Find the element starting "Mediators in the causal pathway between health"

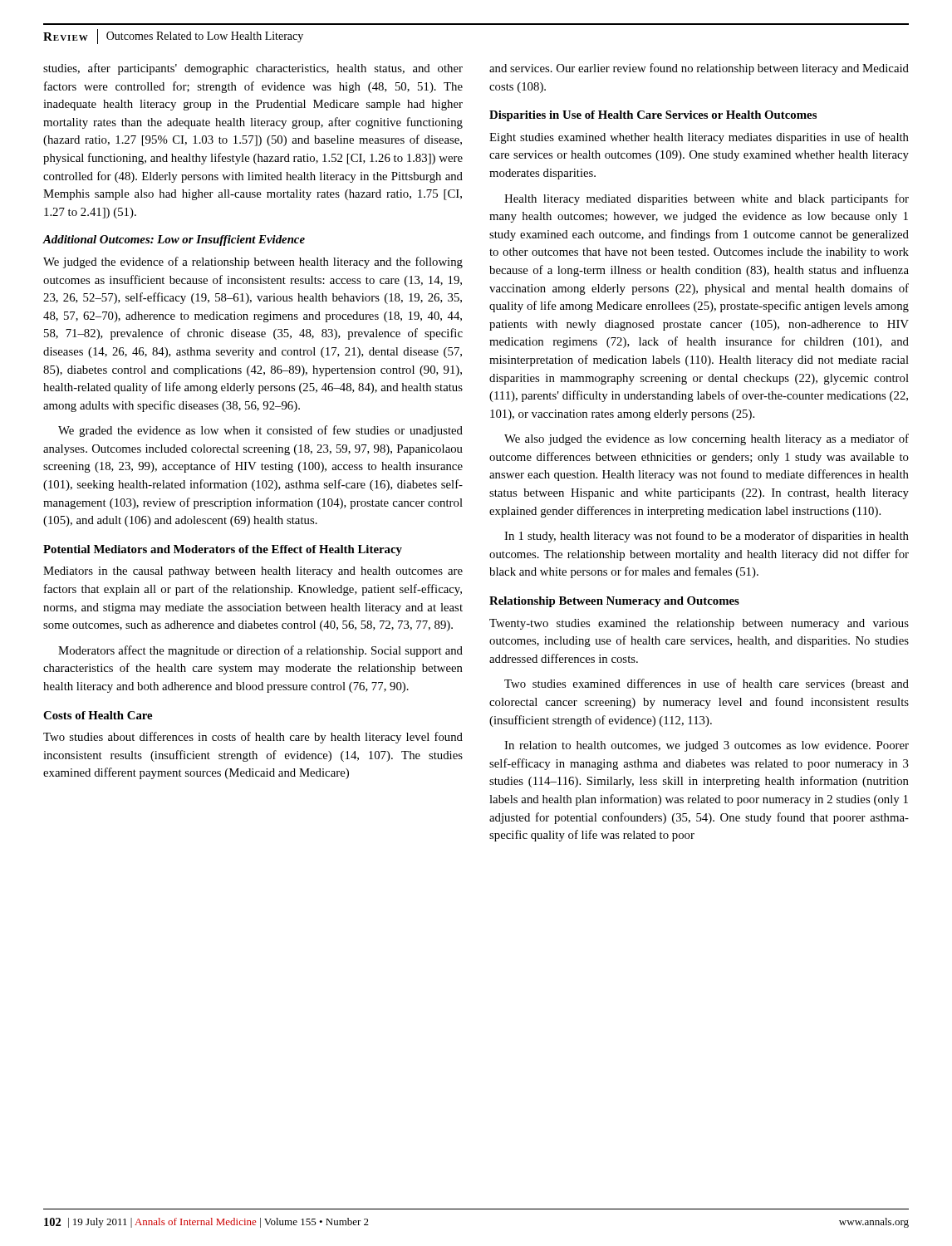coord(253,629)
